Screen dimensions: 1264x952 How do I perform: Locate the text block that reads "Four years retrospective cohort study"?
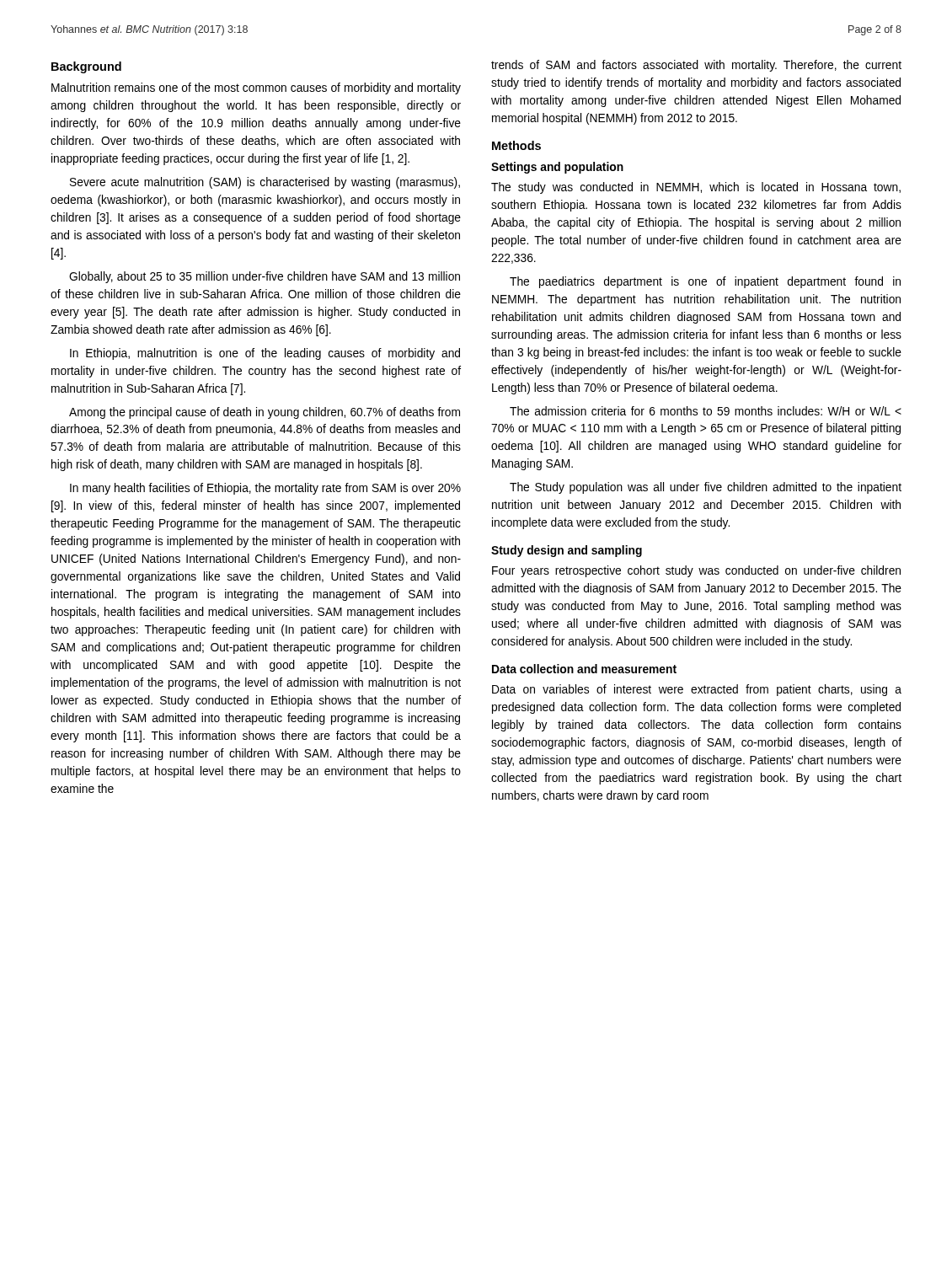point(696,607)
